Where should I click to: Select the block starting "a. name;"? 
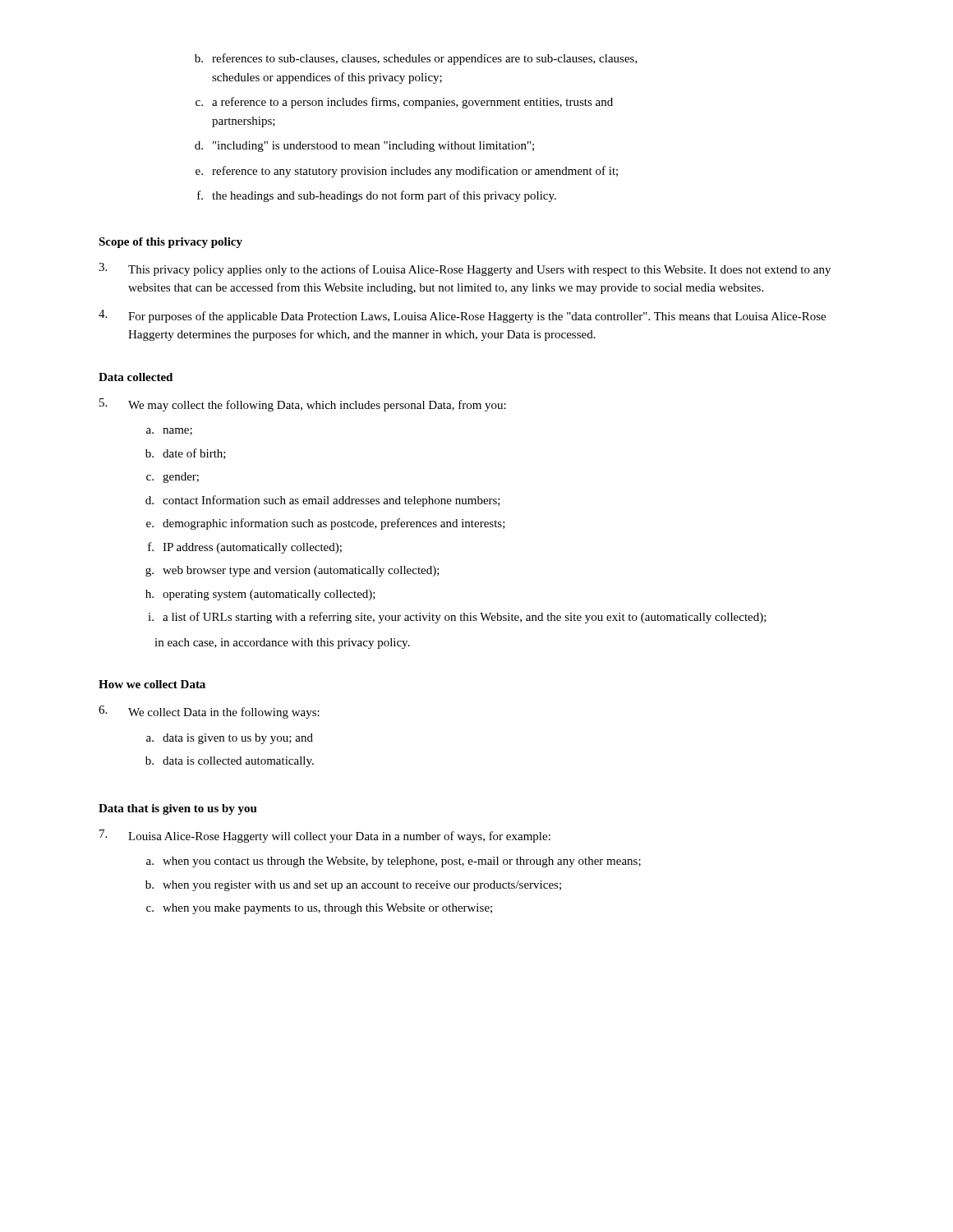pyautogui.click(x=169, y=432)
